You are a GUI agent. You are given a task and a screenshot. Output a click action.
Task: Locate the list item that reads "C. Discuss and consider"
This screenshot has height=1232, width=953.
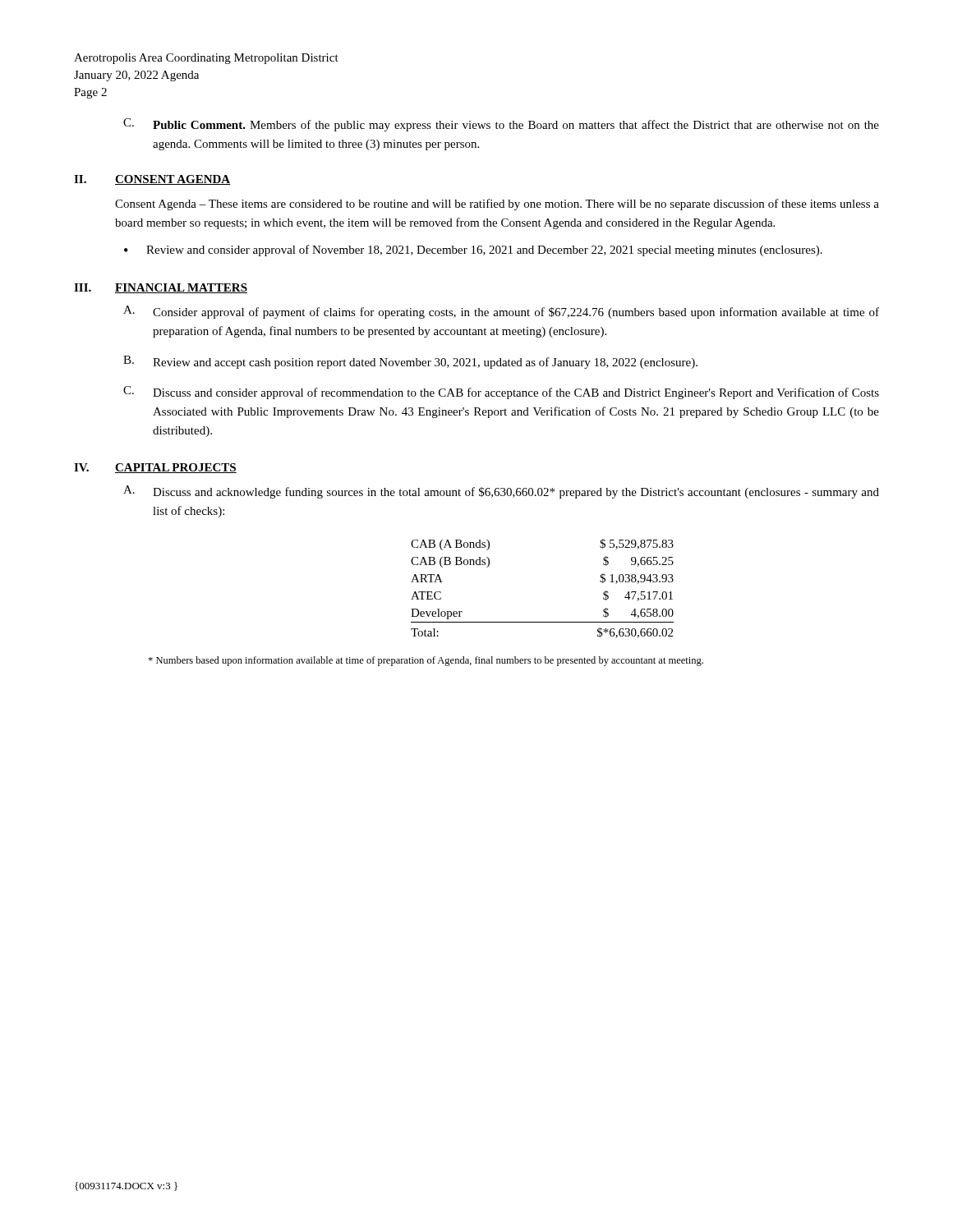tap(501, 412)
